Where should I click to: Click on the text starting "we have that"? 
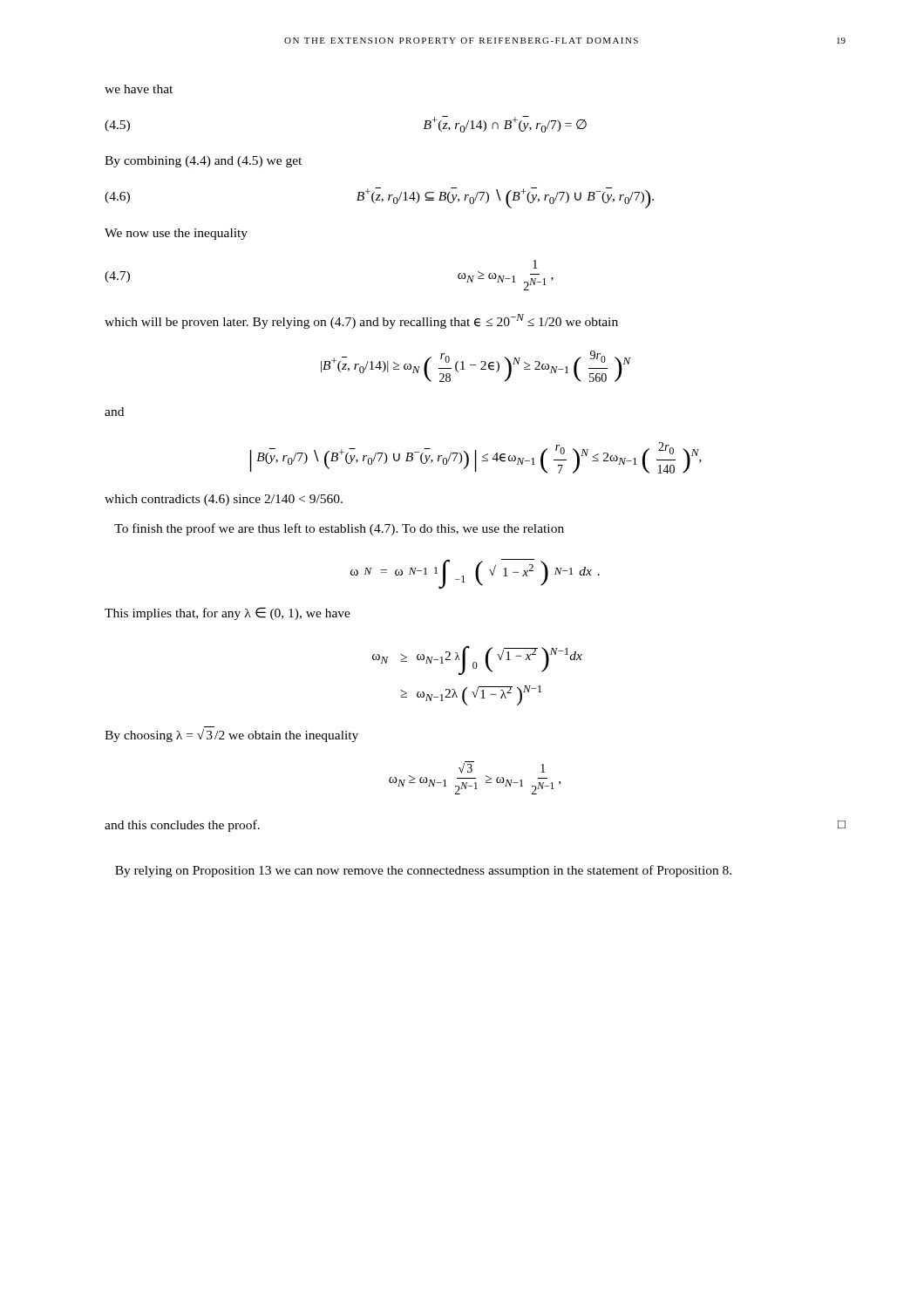(139, 88)
